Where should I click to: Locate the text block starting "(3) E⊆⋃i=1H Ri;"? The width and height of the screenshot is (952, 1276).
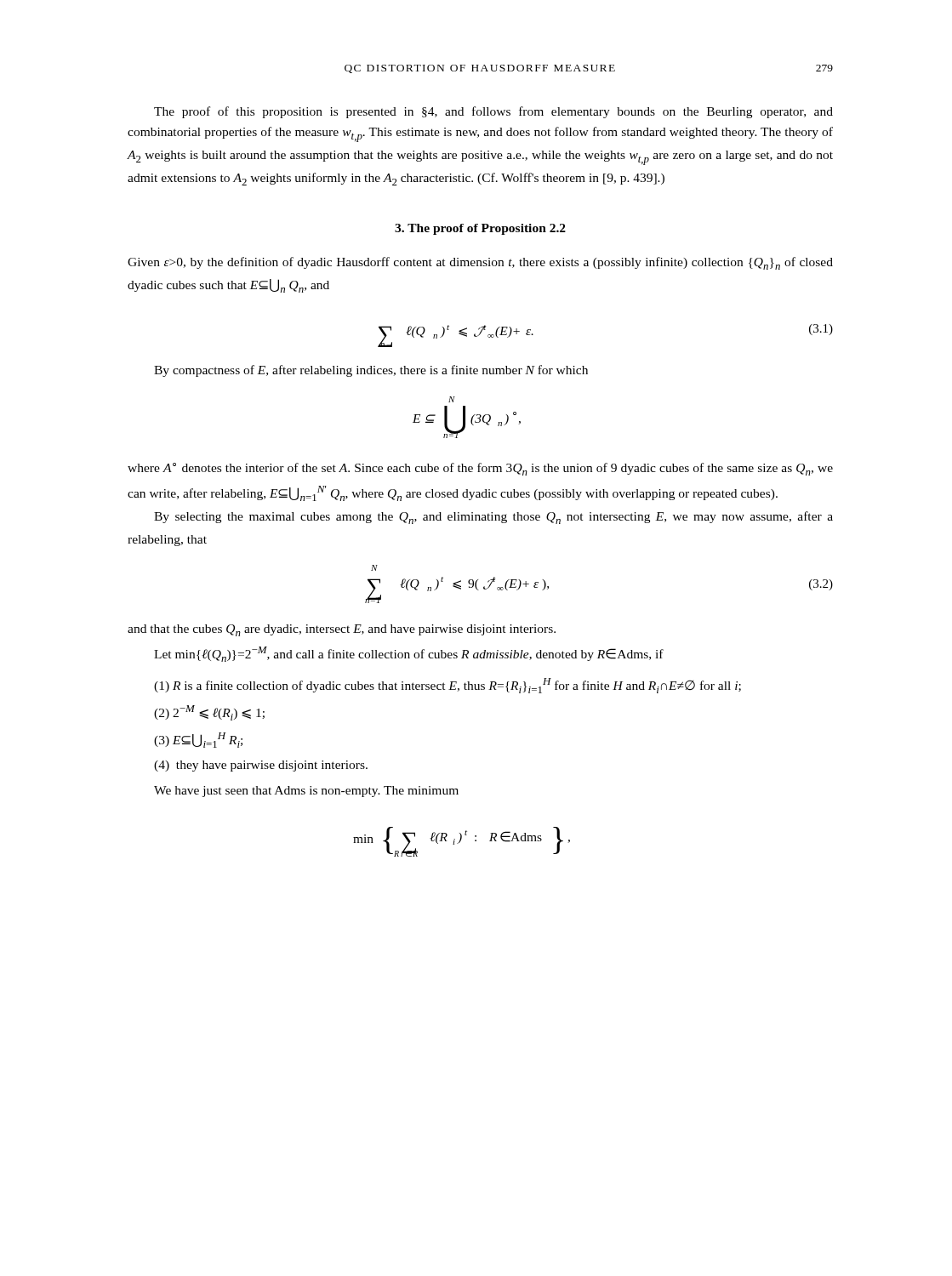pyautogui.click(x=199, y=740)
